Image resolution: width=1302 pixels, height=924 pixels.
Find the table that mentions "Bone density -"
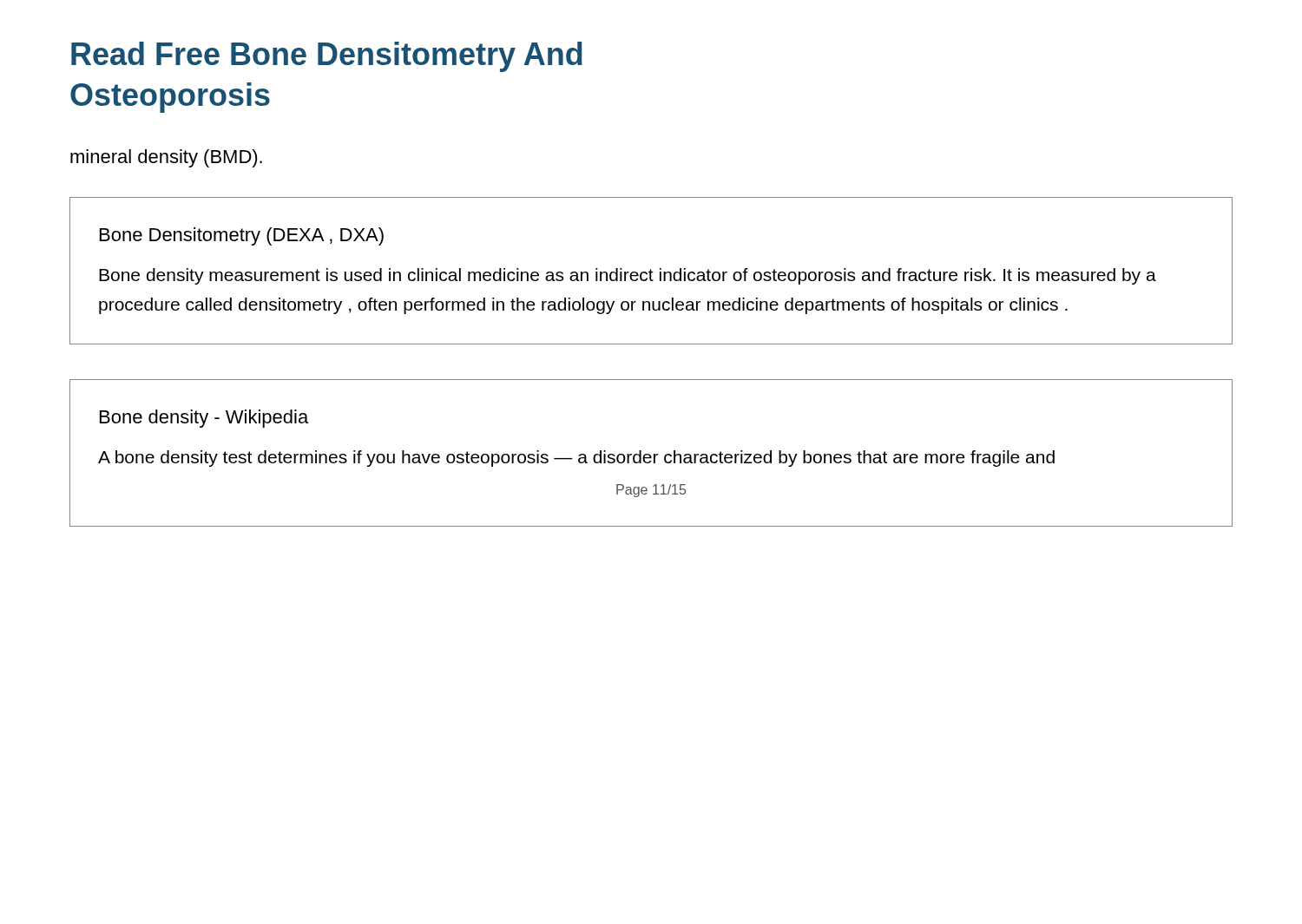[651, 452]
